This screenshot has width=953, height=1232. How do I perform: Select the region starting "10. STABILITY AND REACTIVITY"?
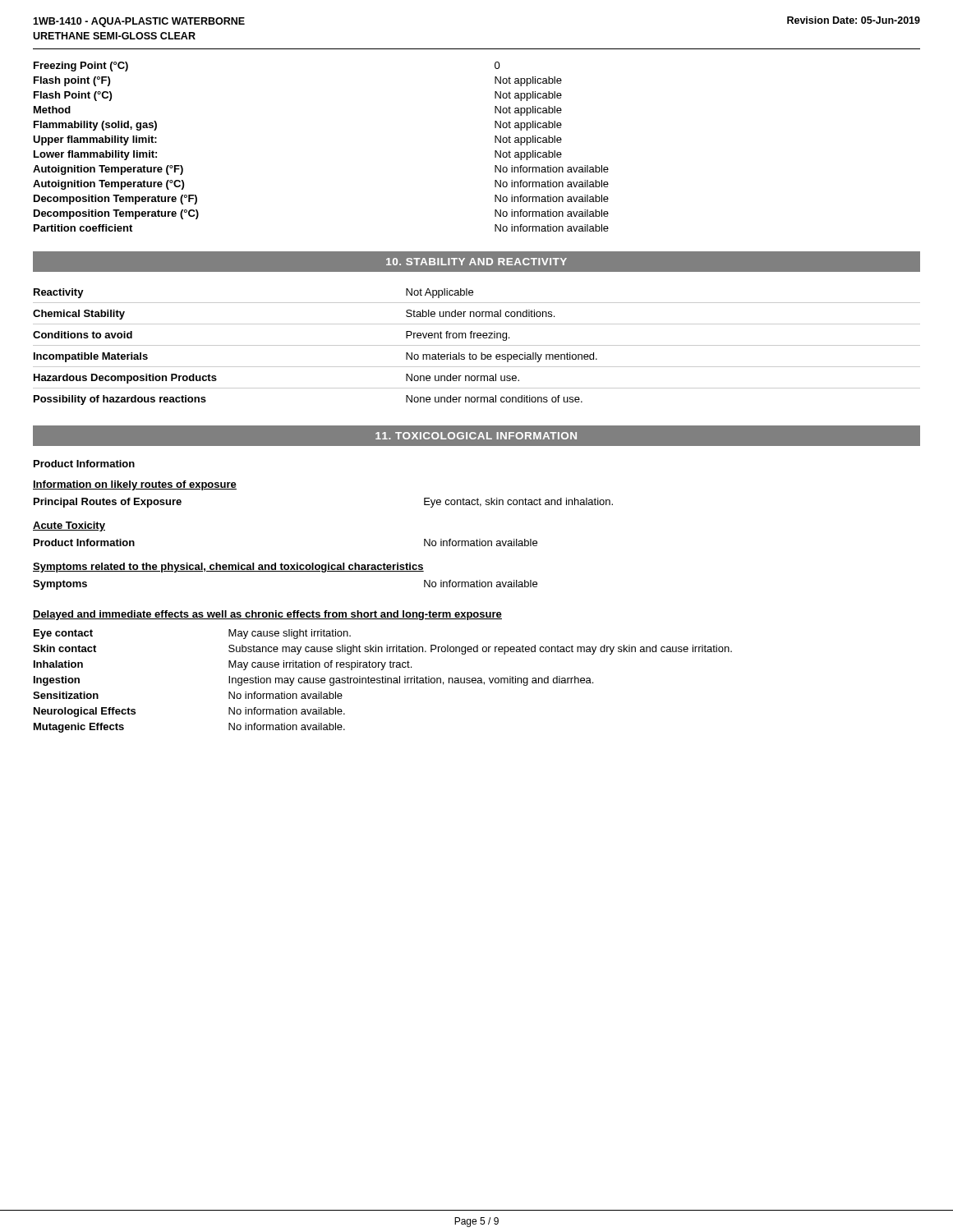476,262
